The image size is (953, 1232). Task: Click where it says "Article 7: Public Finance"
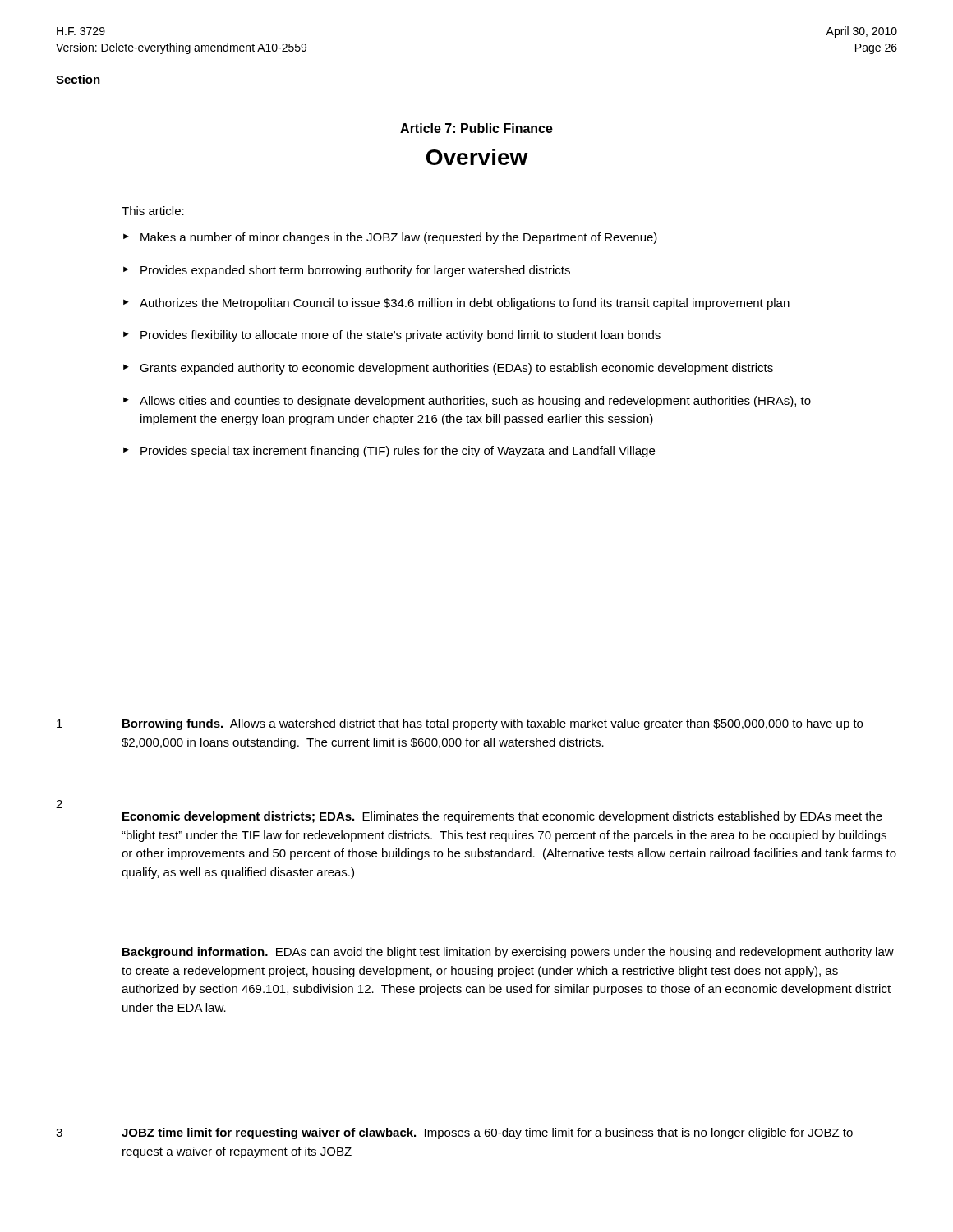(476, 129)
